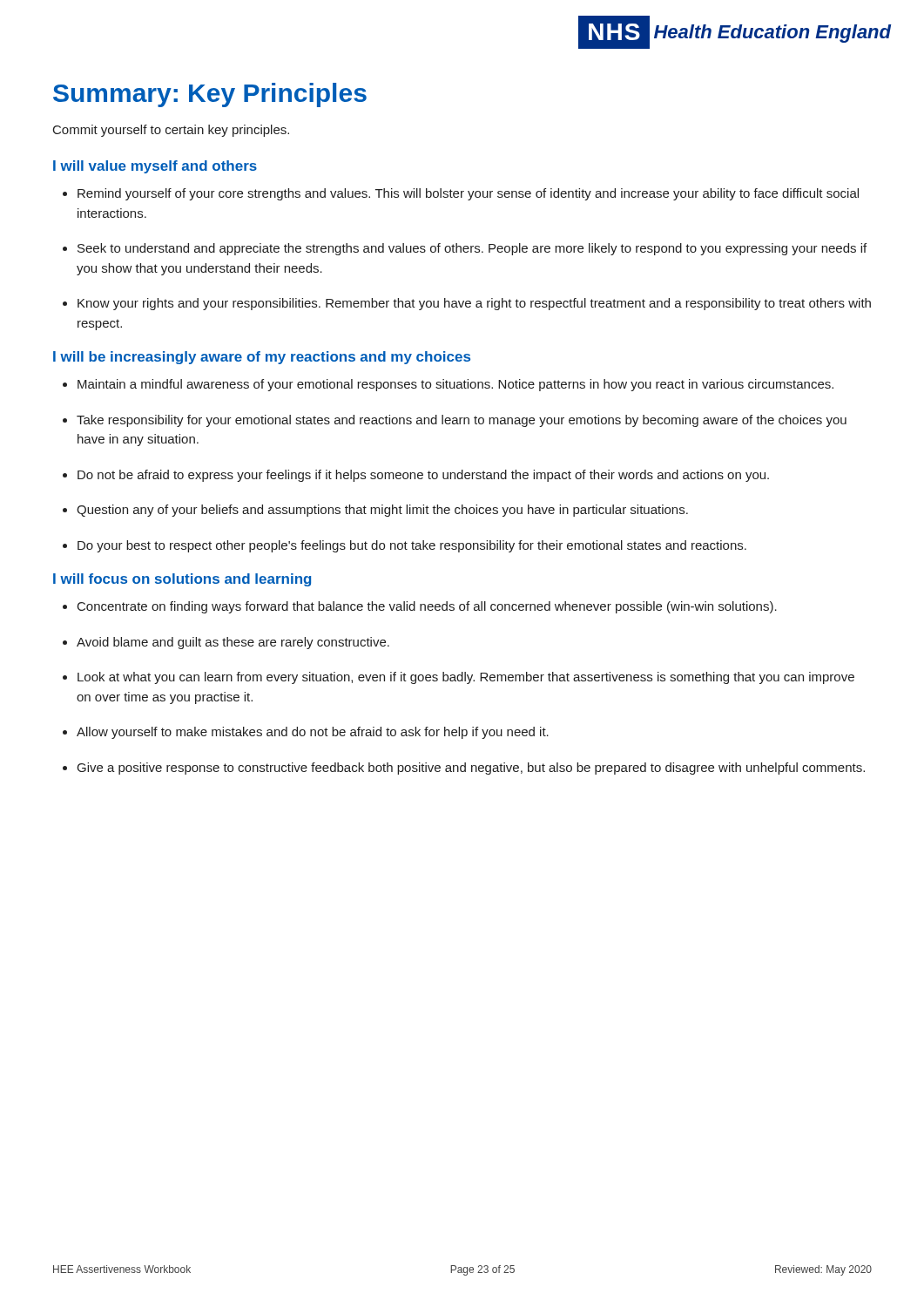Viewport: 924px width, 1307px height.
Task: Where does it say "I will value myself and others"?
Action: (x=155, y=166)
